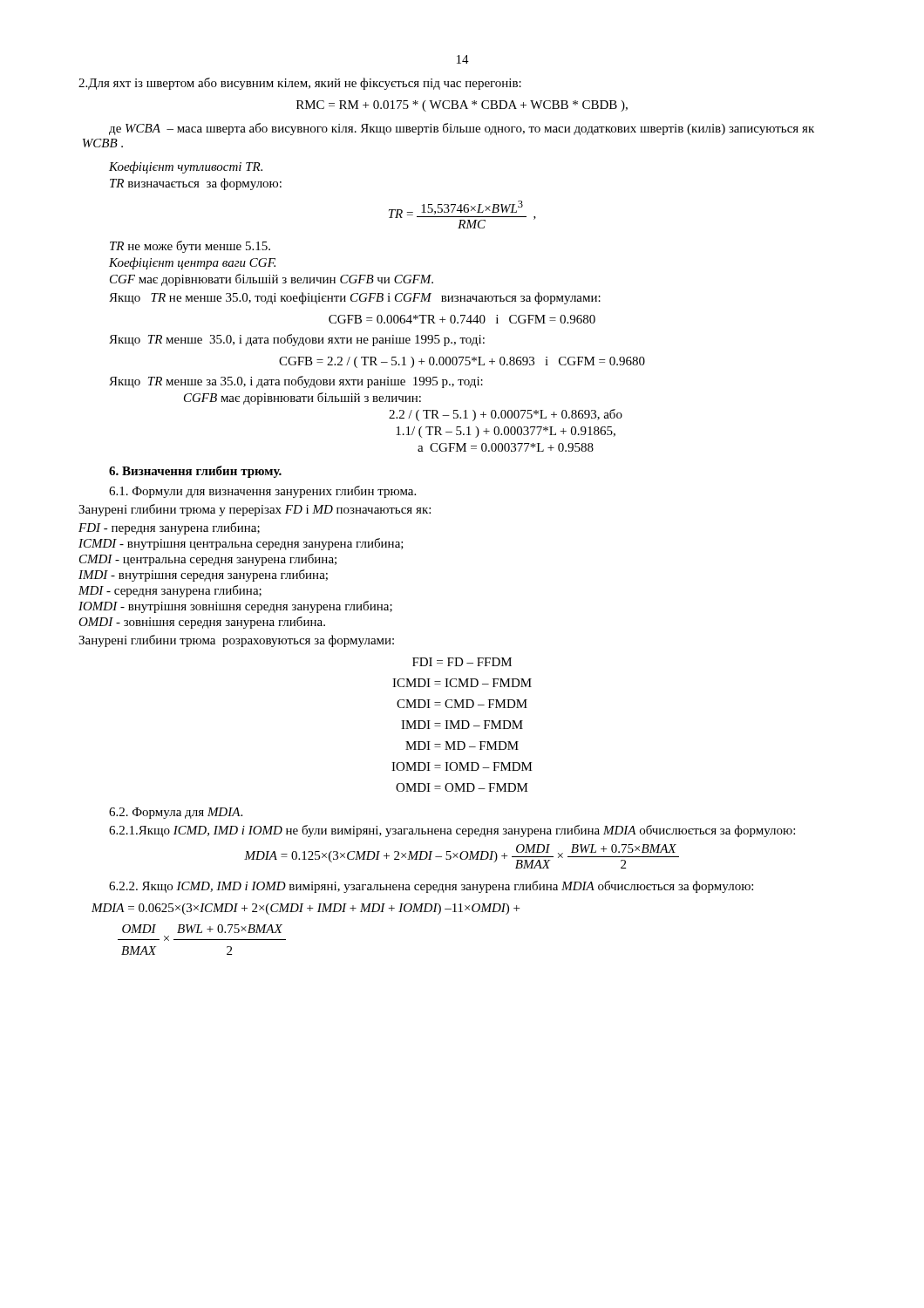The image size is (924, 1308).
Task: Where is the passage that starts "Якщо TR менше 35.0,"?
Action: 297,339
